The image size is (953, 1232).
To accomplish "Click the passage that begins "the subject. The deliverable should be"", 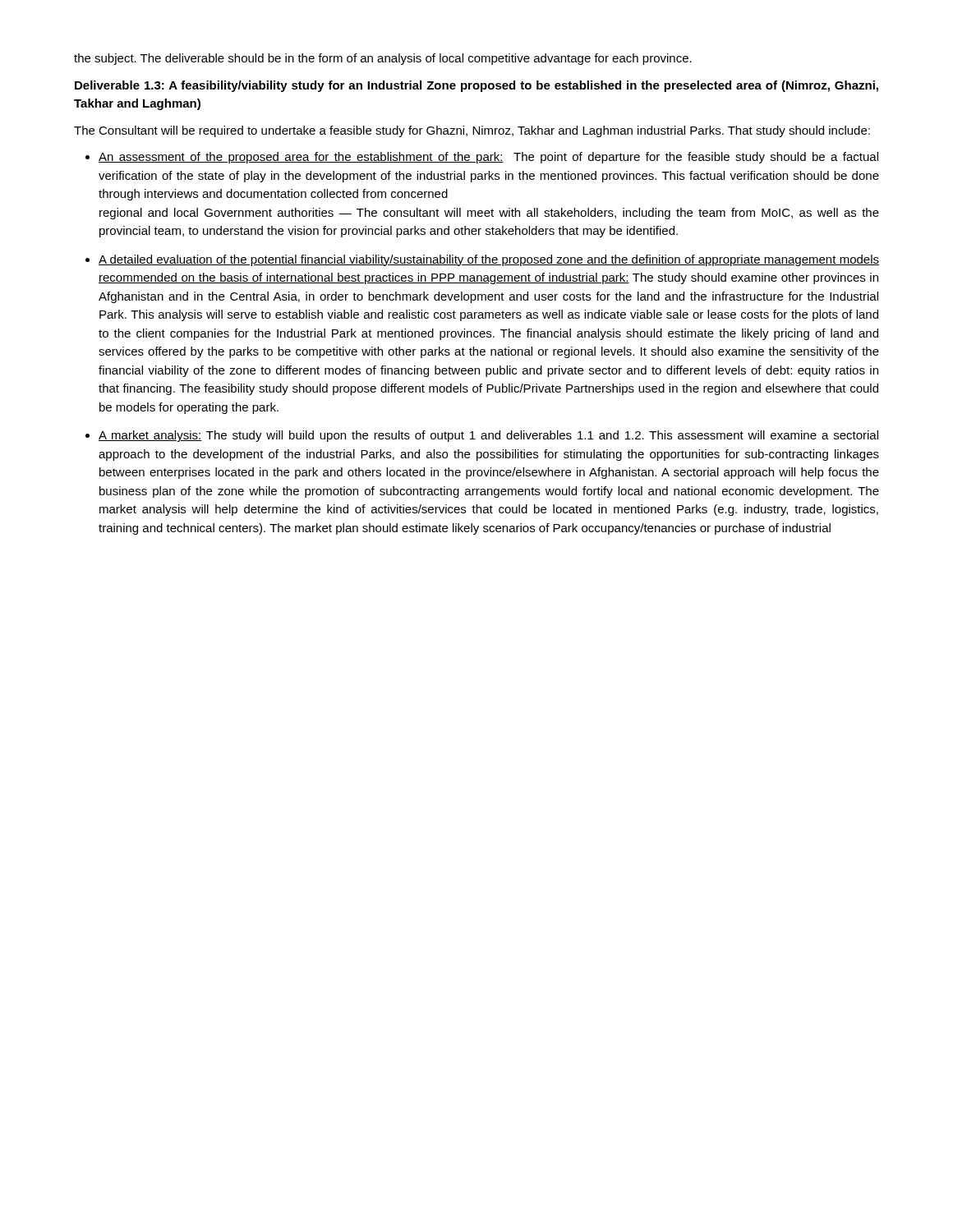I will [383, 58].
